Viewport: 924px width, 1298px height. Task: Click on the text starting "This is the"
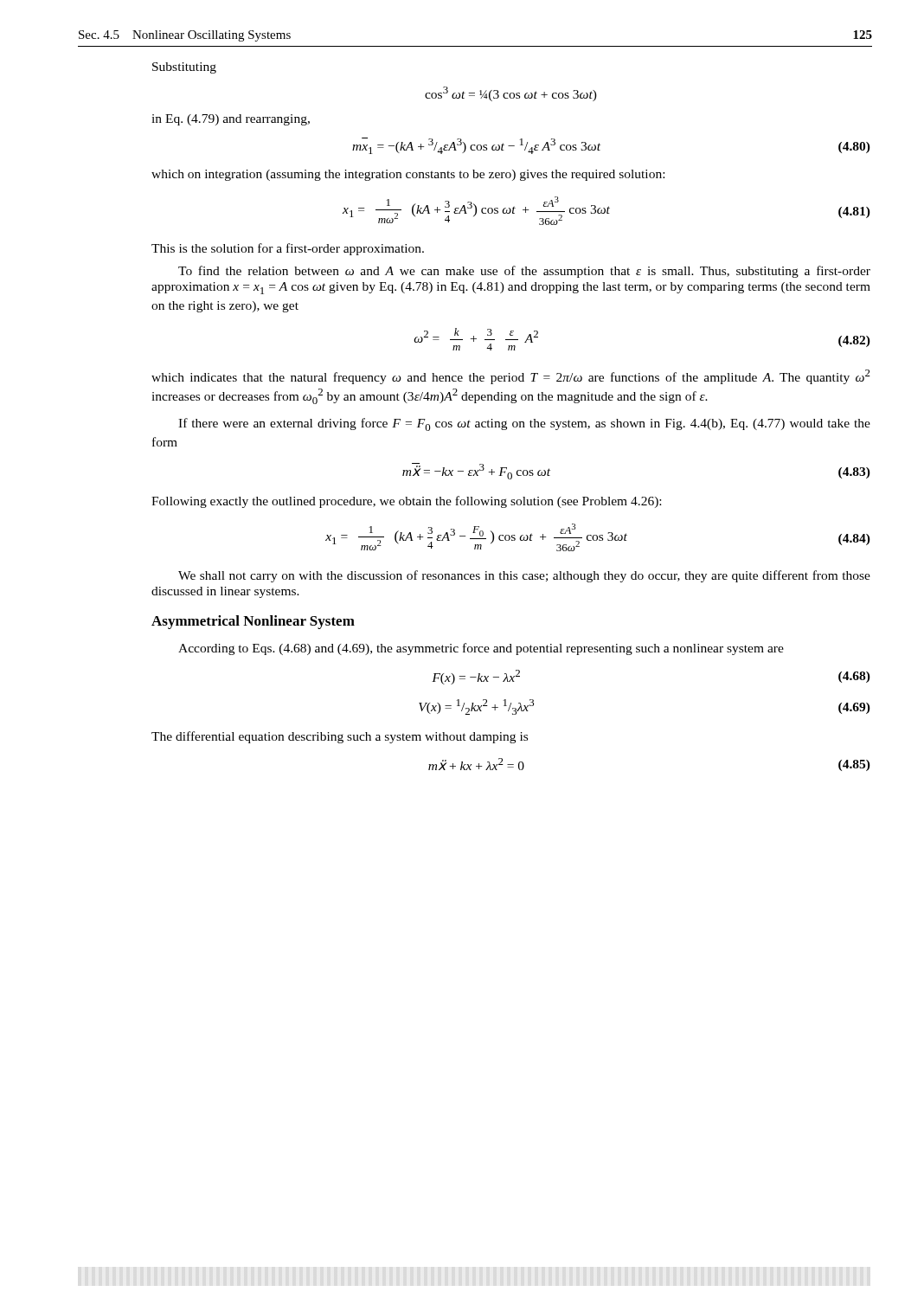(x=288, y=248)
